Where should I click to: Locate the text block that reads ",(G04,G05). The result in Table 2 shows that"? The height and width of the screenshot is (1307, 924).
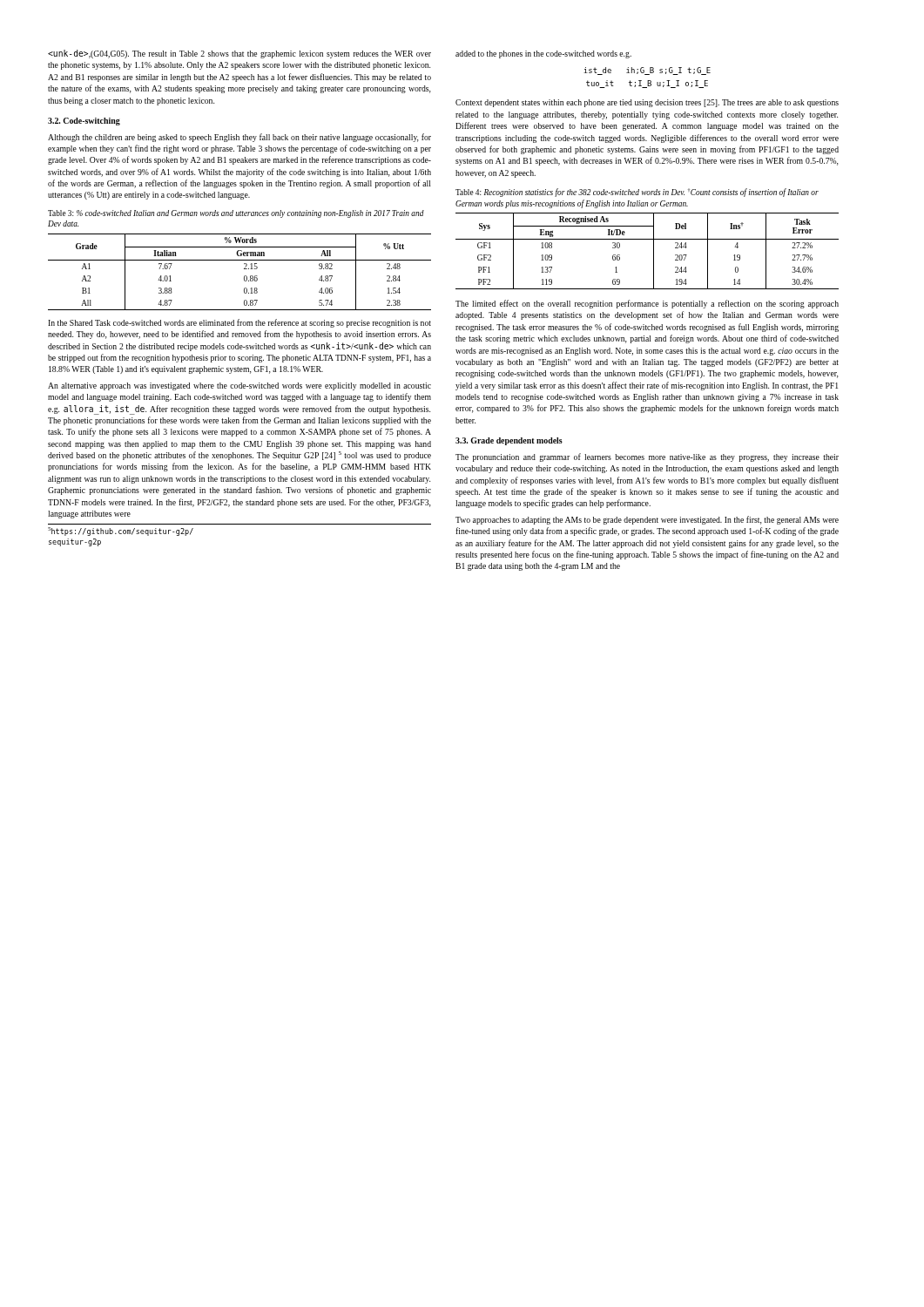pos(239,77)
